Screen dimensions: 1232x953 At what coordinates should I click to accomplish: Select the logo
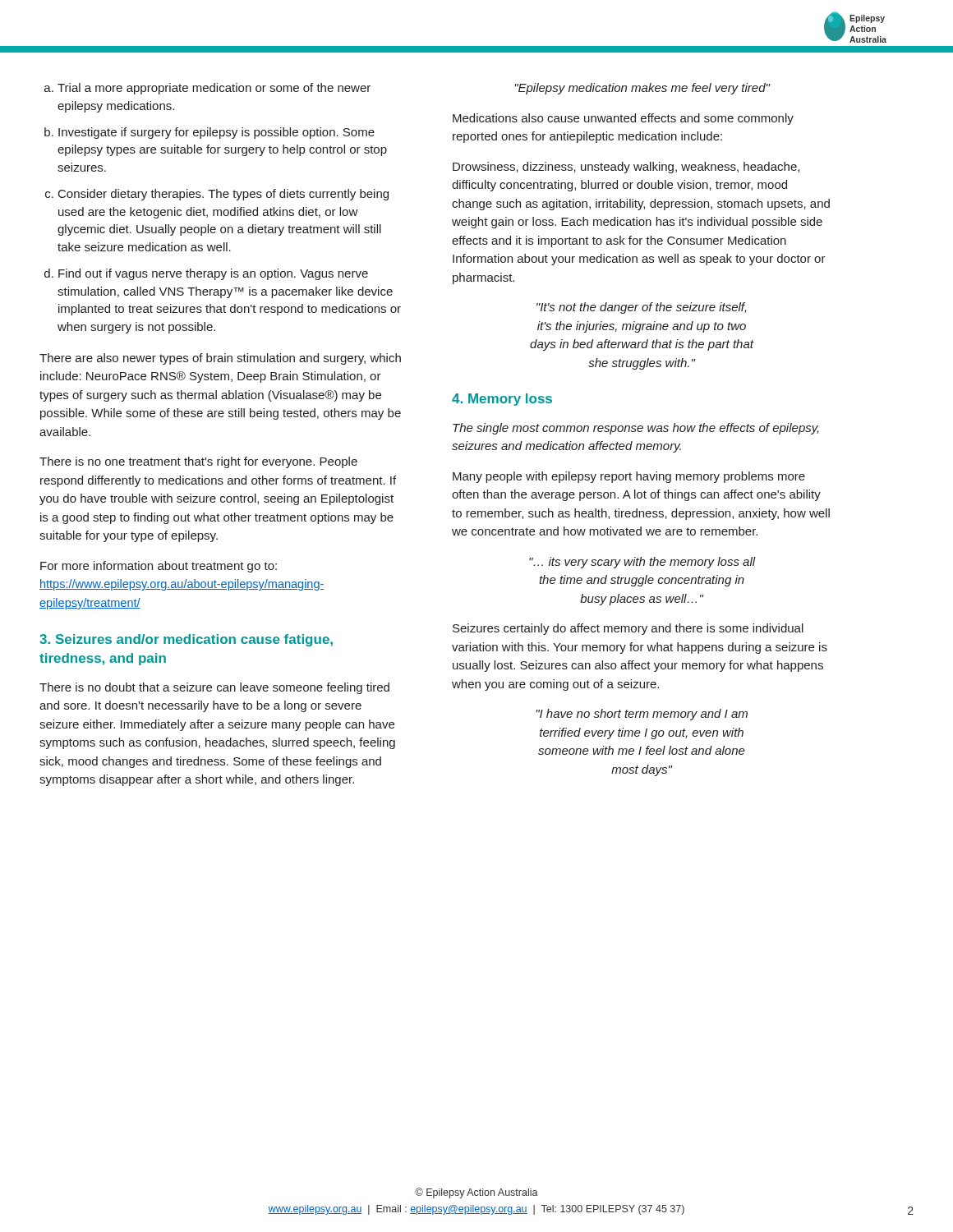pyautogui.click(x=874, y=26)
